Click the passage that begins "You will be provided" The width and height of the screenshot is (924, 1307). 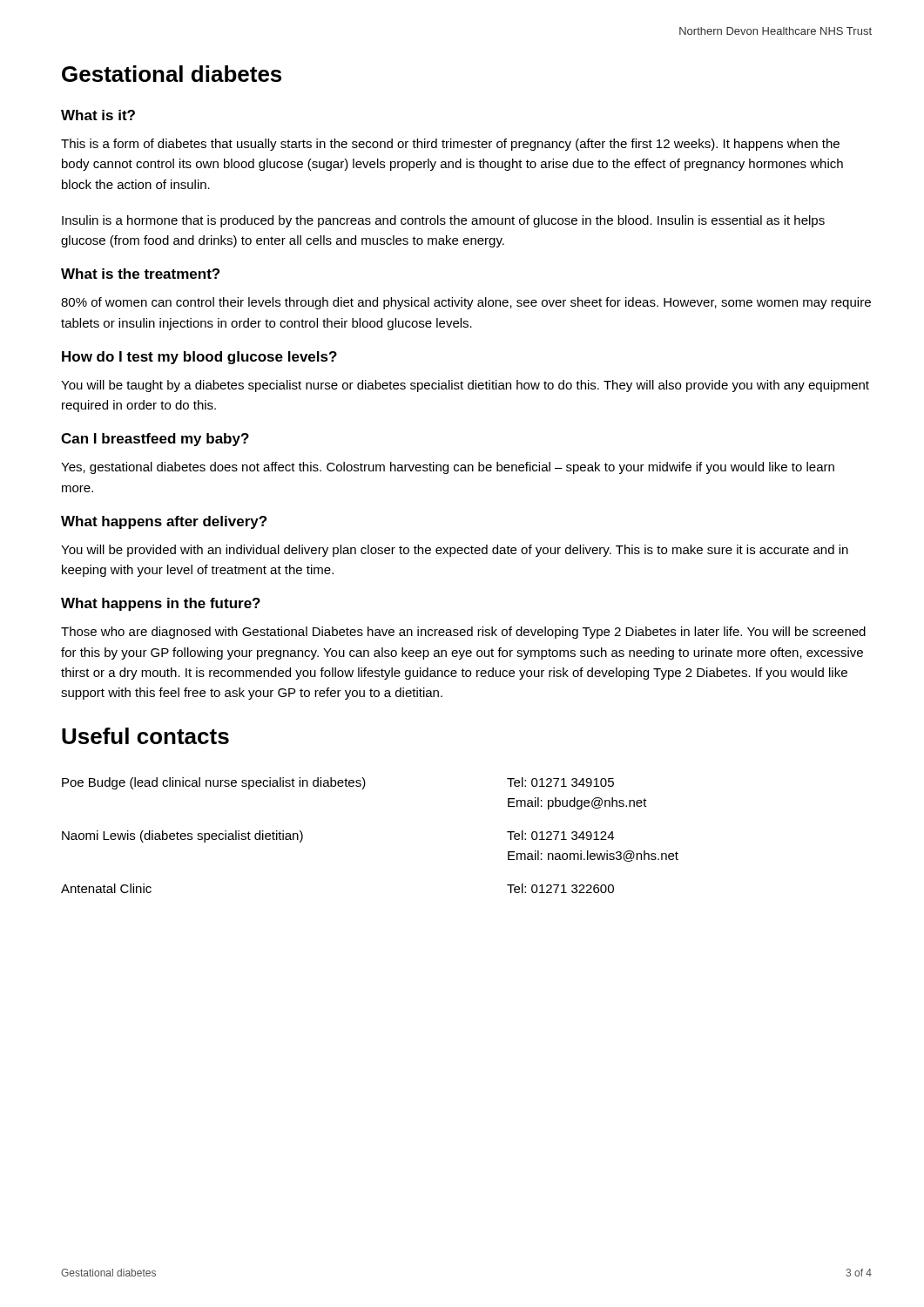coord(455,559)
